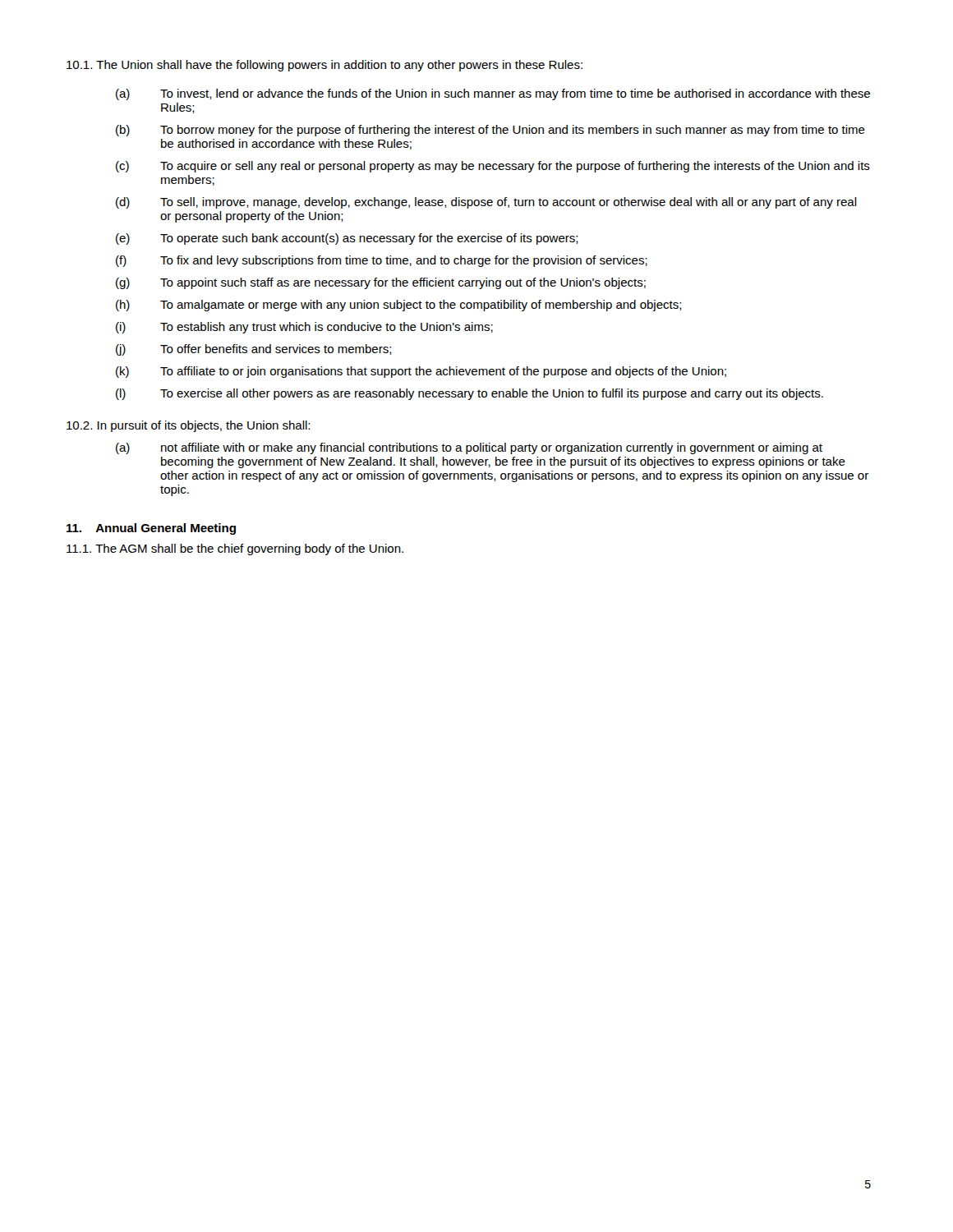Point to the element starting "(d) To sell, improve, manage, develop, exchange, lease,"
This screenshot has width=953, height=1232.
tap(493, 209)
